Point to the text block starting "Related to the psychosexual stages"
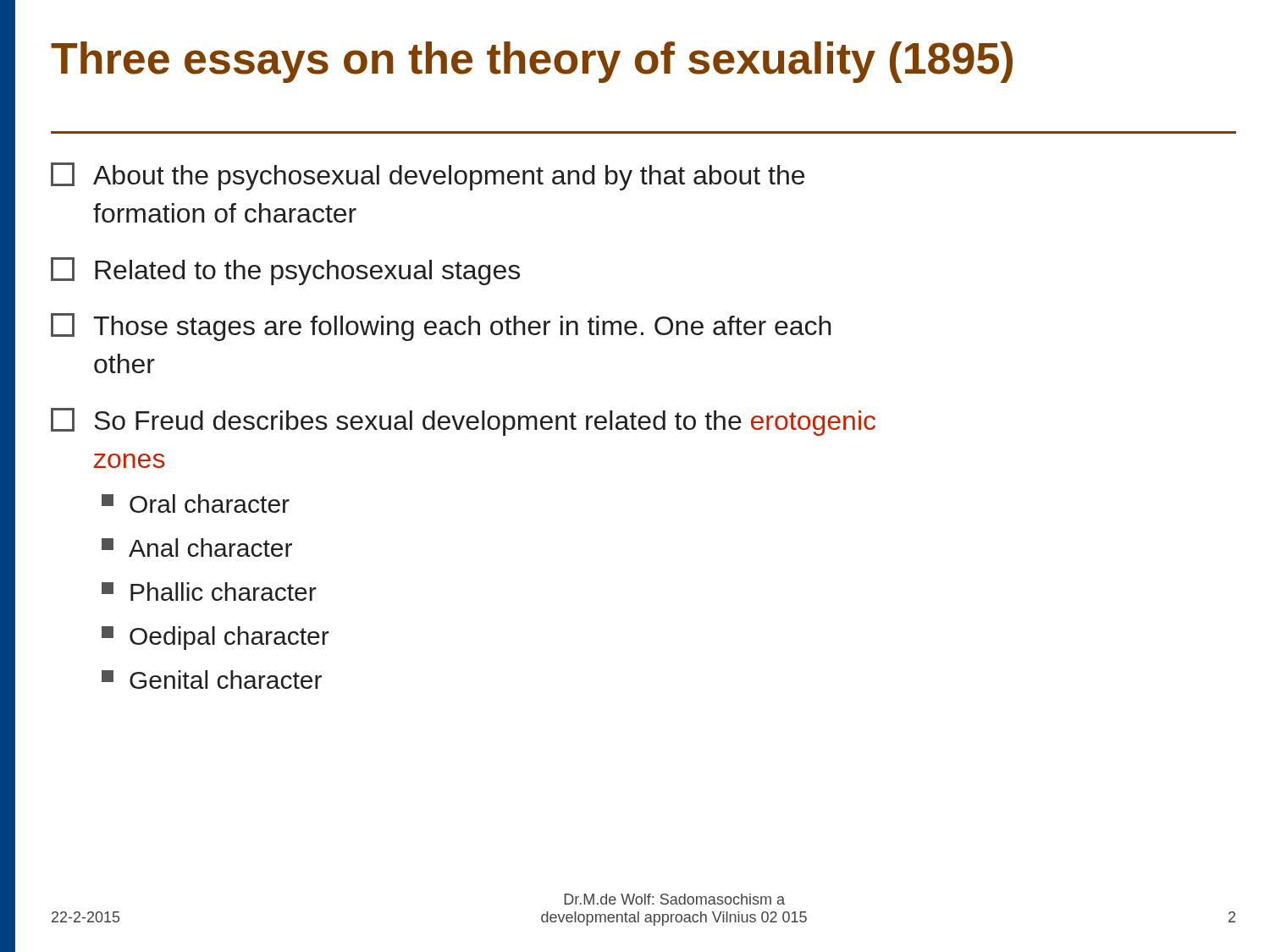Screen dimensions: 952x1270 (285, 271)
